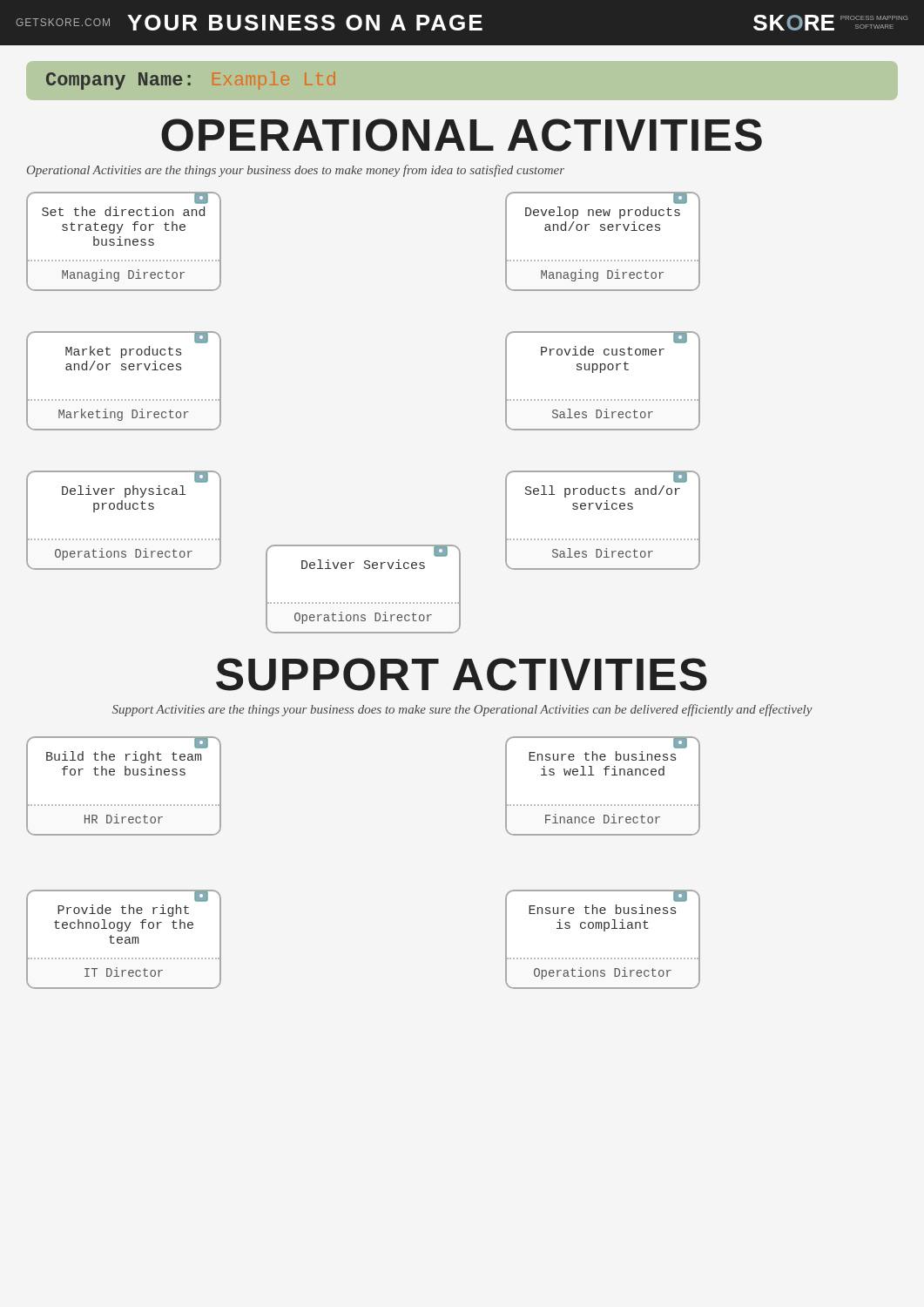
Task: Select the text block with the text "Operational Activities are the things"
Action: coord(295,170)
